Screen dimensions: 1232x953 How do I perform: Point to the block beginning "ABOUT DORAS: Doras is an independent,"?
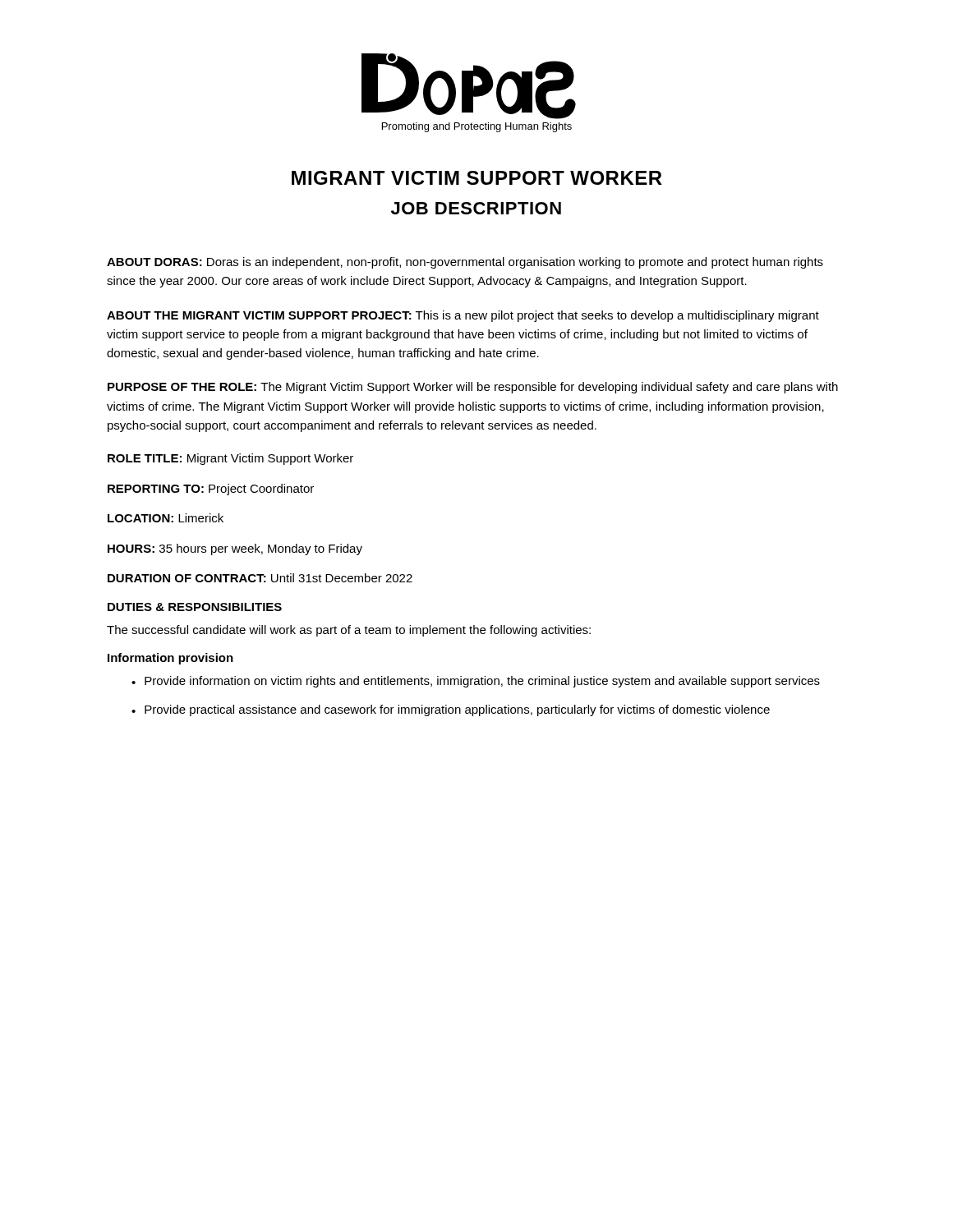point(476,271)
